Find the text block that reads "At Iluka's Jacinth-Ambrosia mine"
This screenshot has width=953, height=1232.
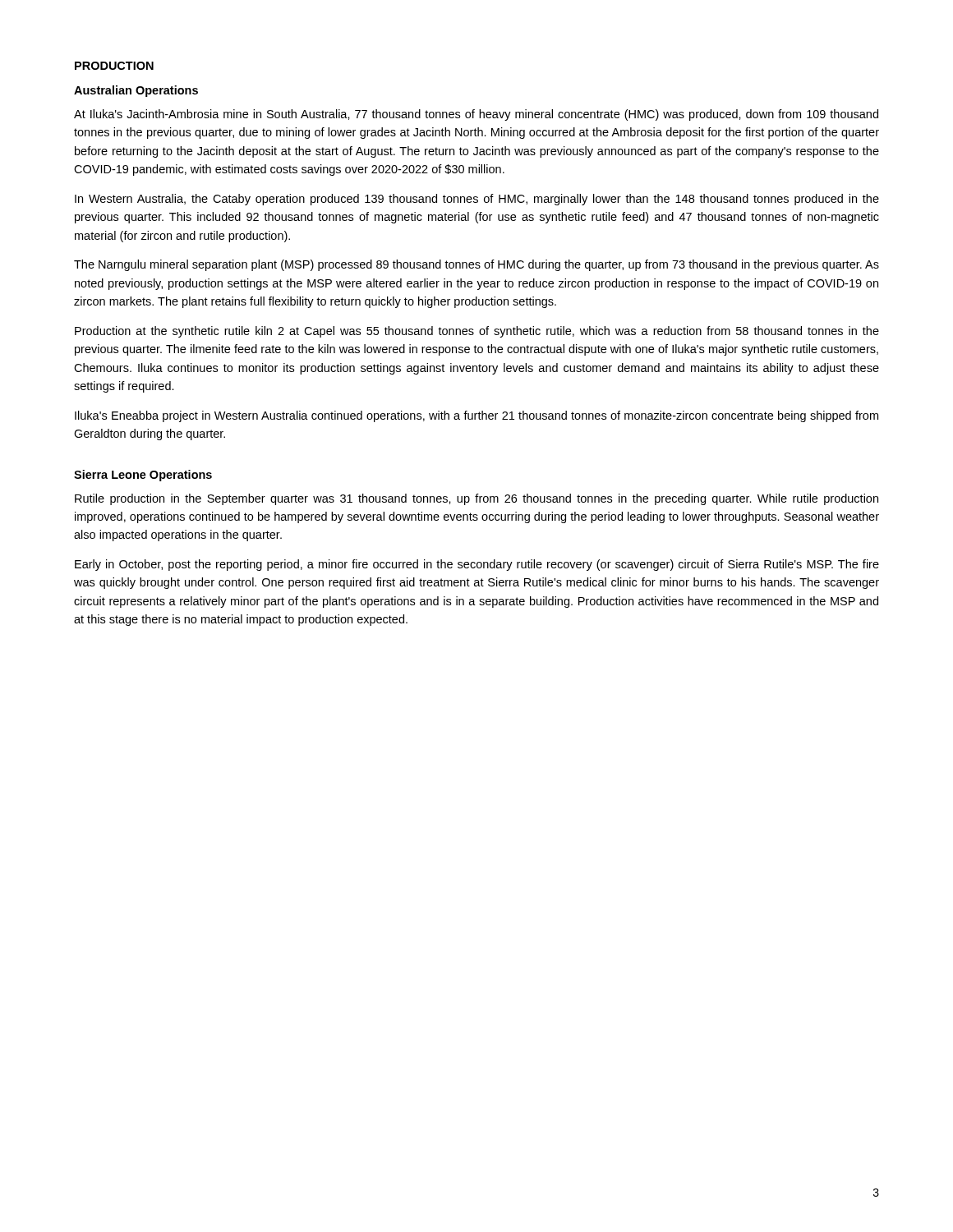(x=476, y=142)
